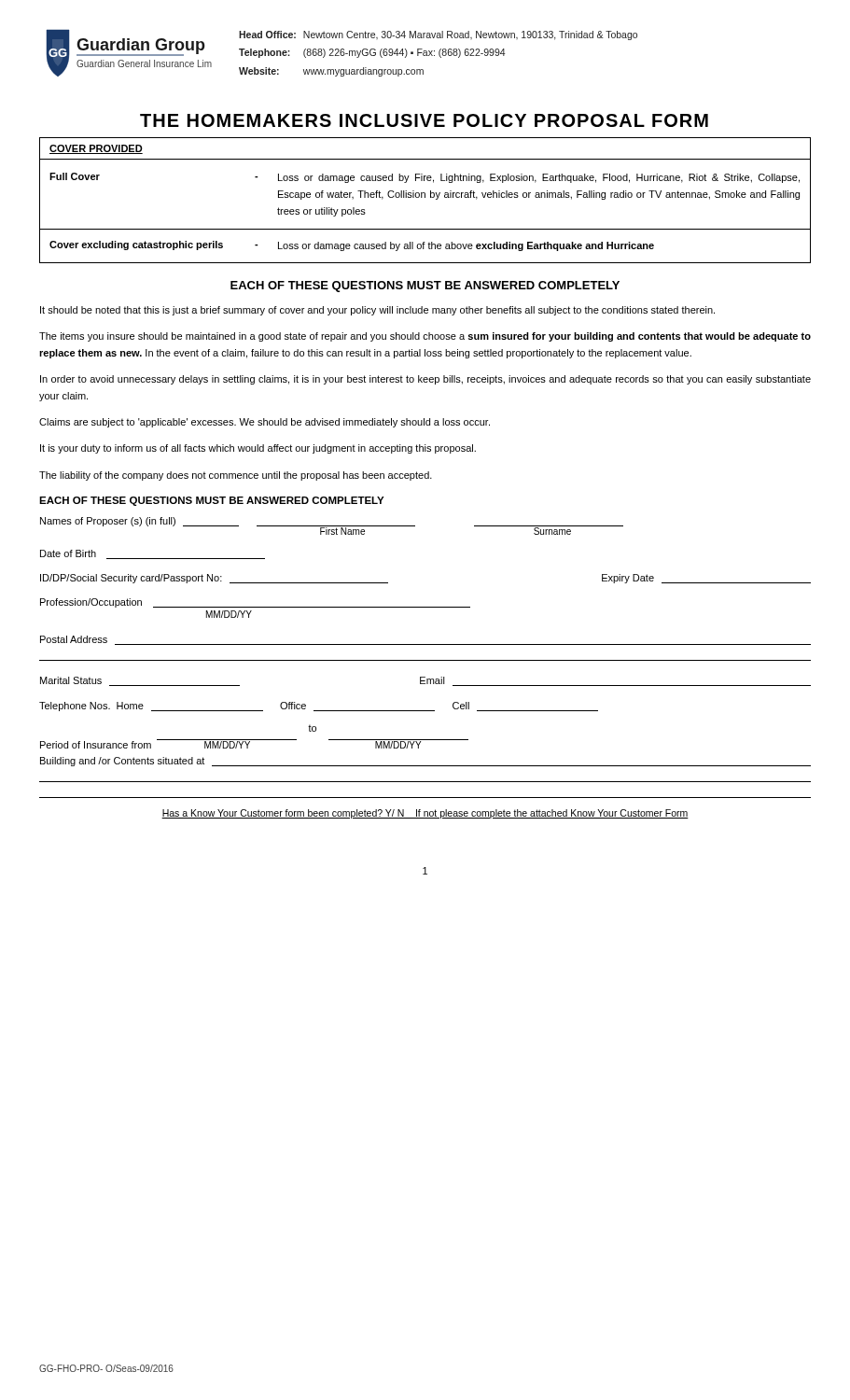The width and height of the screenshot is (850, 1400).
Task: Point to the block beginning "Head Office: Newtown Centre, 30-34 Maraval Road, Newtown,"
Action: coord(438,53)
